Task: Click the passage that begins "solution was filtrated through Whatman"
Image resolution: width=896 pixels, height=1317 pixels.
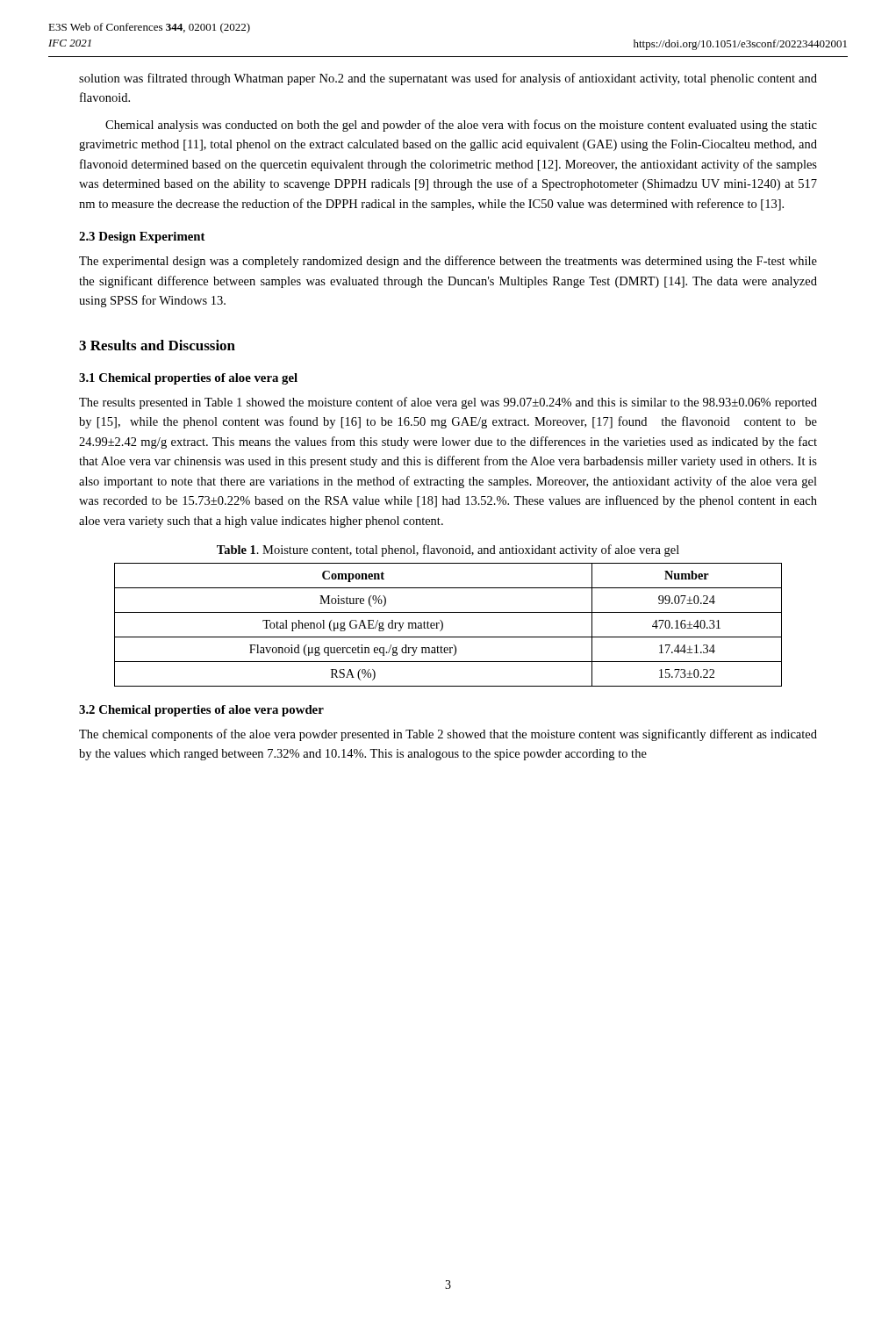Action: (x=448, y=141)
